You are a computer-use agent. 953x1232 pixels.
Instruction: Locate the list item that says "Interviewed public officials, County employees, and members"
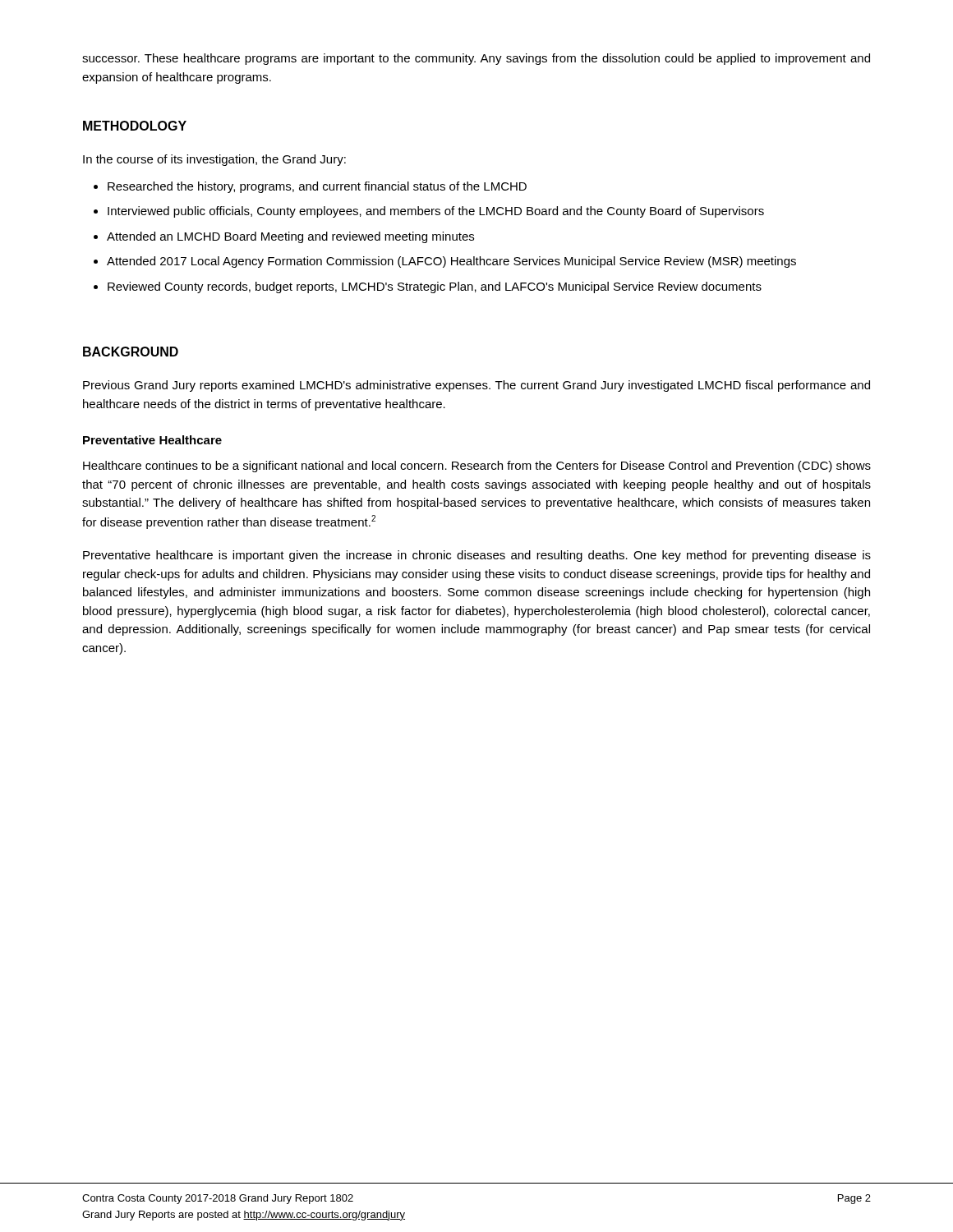coord(435,211)
